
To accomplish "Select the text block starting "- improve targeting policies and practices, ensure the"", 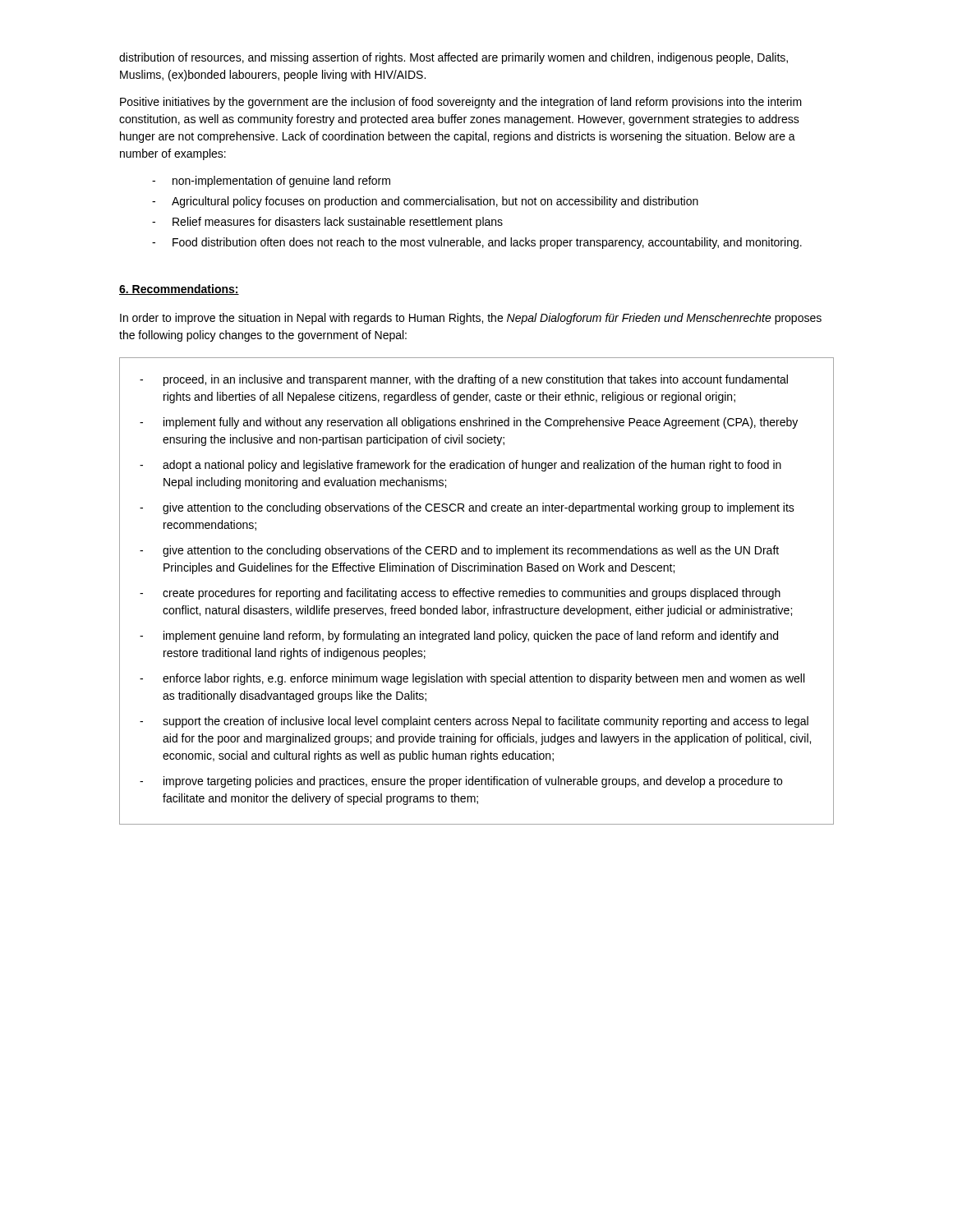I will [x=476, y=790].
